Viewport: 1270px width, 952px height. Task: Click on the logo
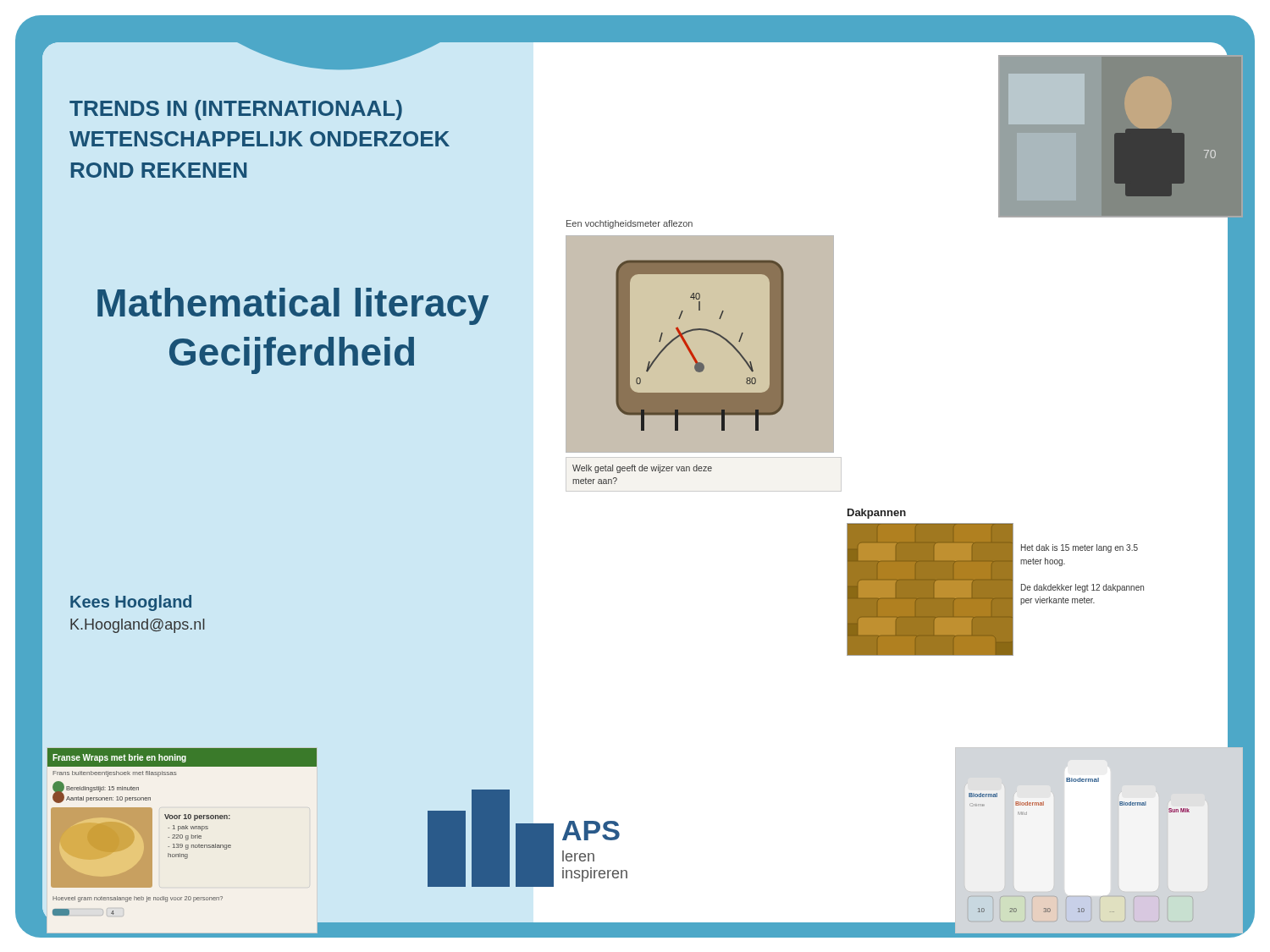tap(538, 840)
